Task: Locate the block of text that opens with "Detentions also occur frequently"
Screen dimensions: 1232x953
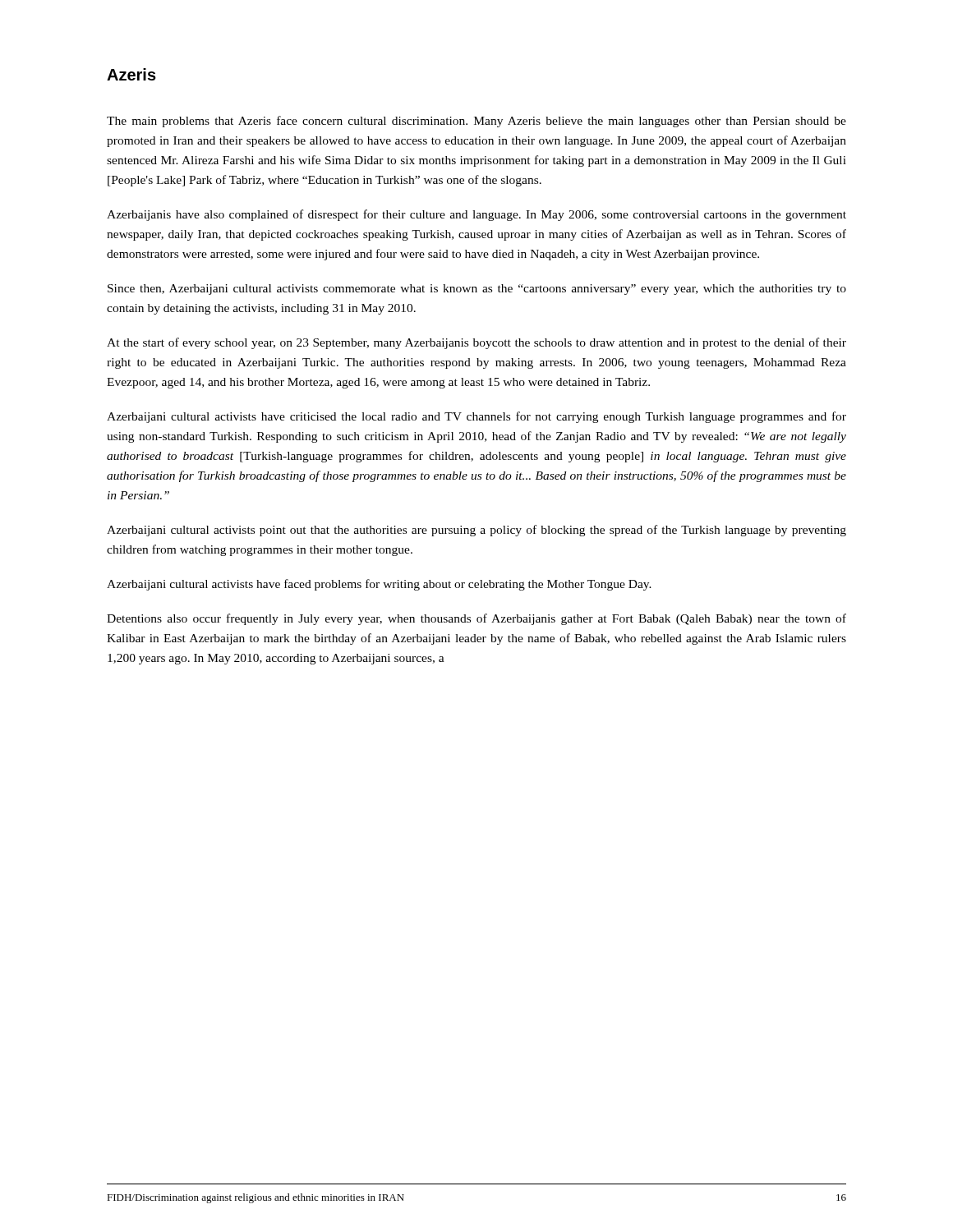Action: [x=476, y=638]
